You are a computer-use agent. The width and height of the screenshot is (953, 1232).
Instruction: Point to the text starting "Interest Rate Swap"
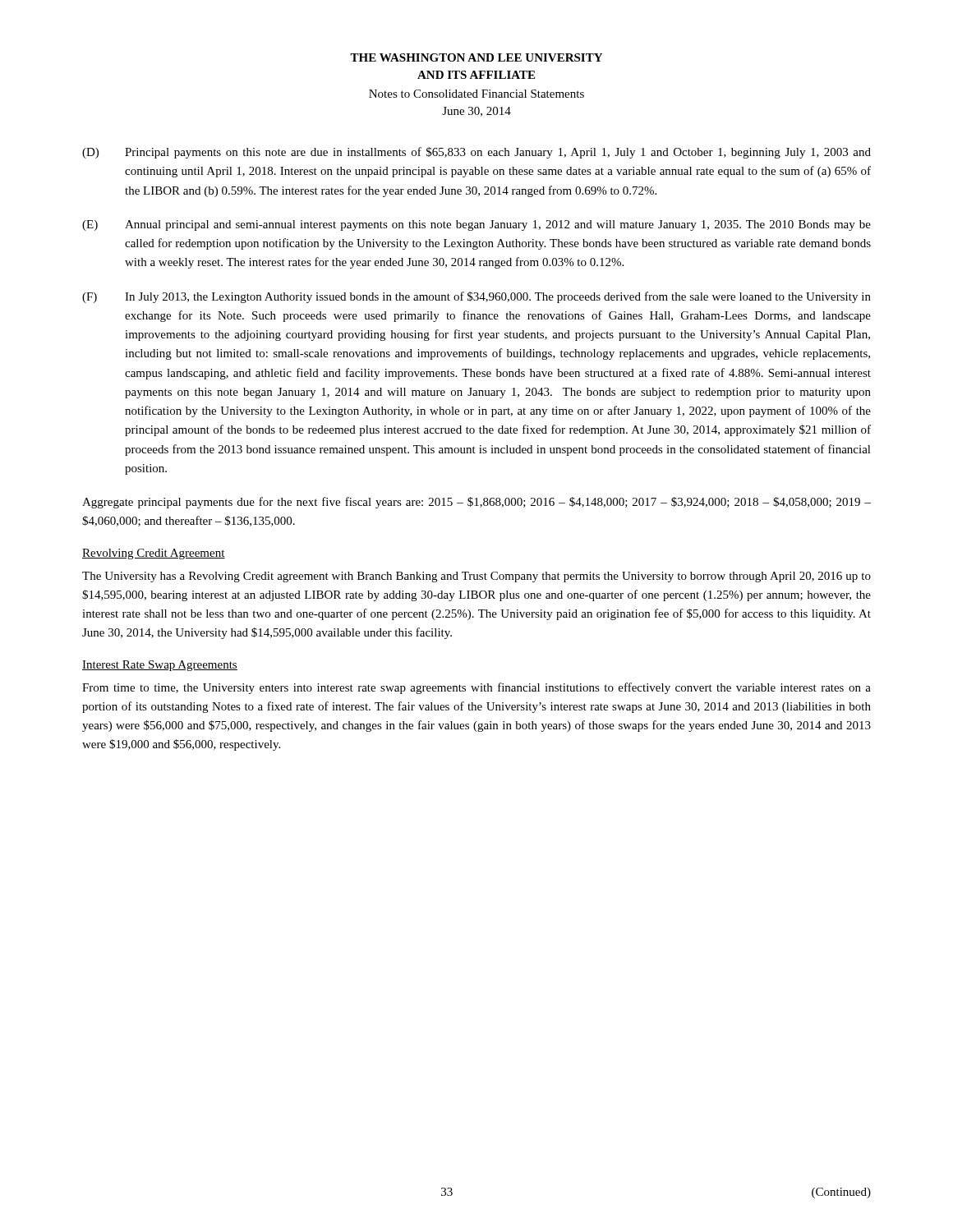[x=160, y=664]
